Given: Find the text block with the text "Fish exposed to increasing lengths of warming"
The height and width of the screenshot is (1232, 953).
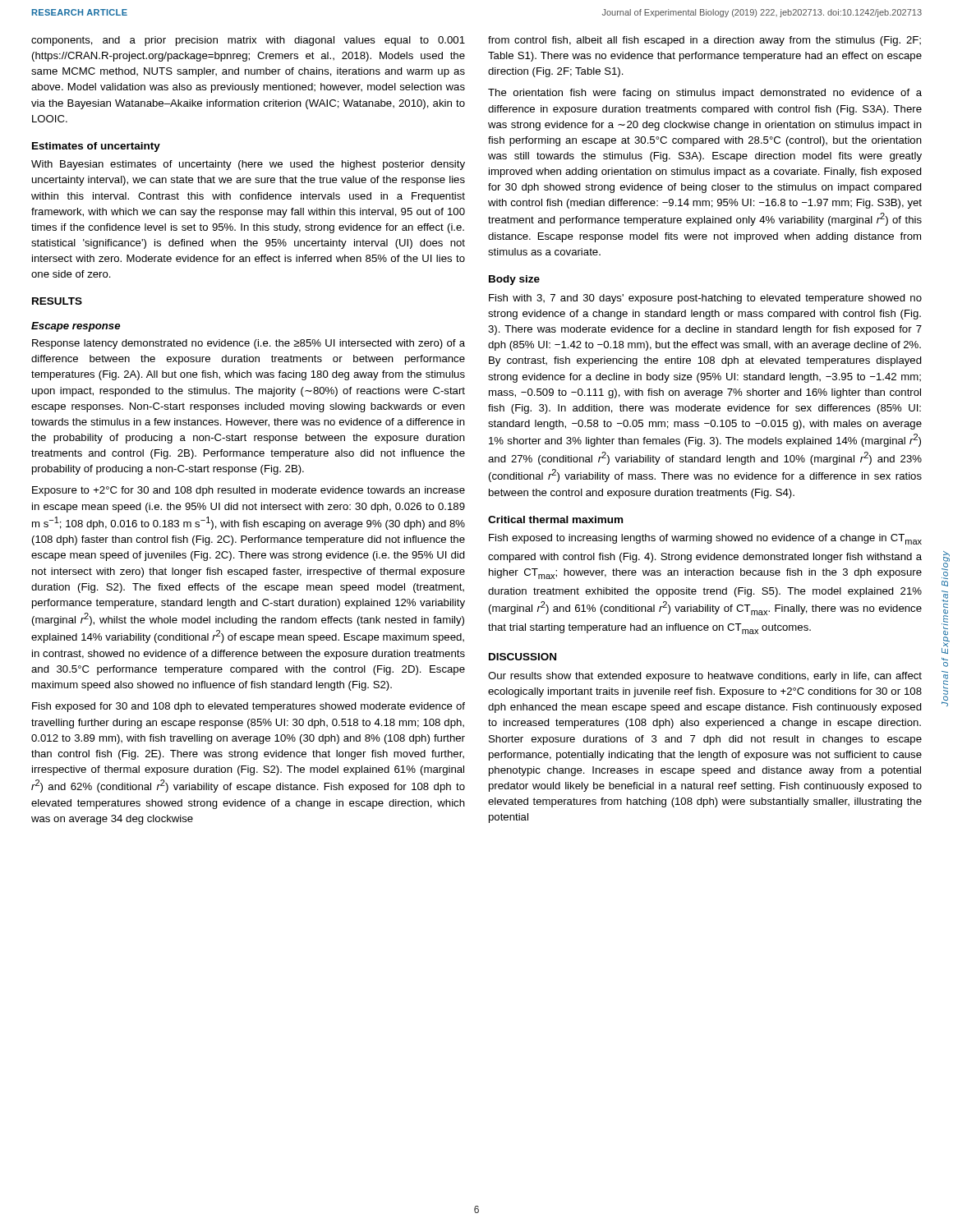Looking at the screenshot, I should click(x=705, y=584).
